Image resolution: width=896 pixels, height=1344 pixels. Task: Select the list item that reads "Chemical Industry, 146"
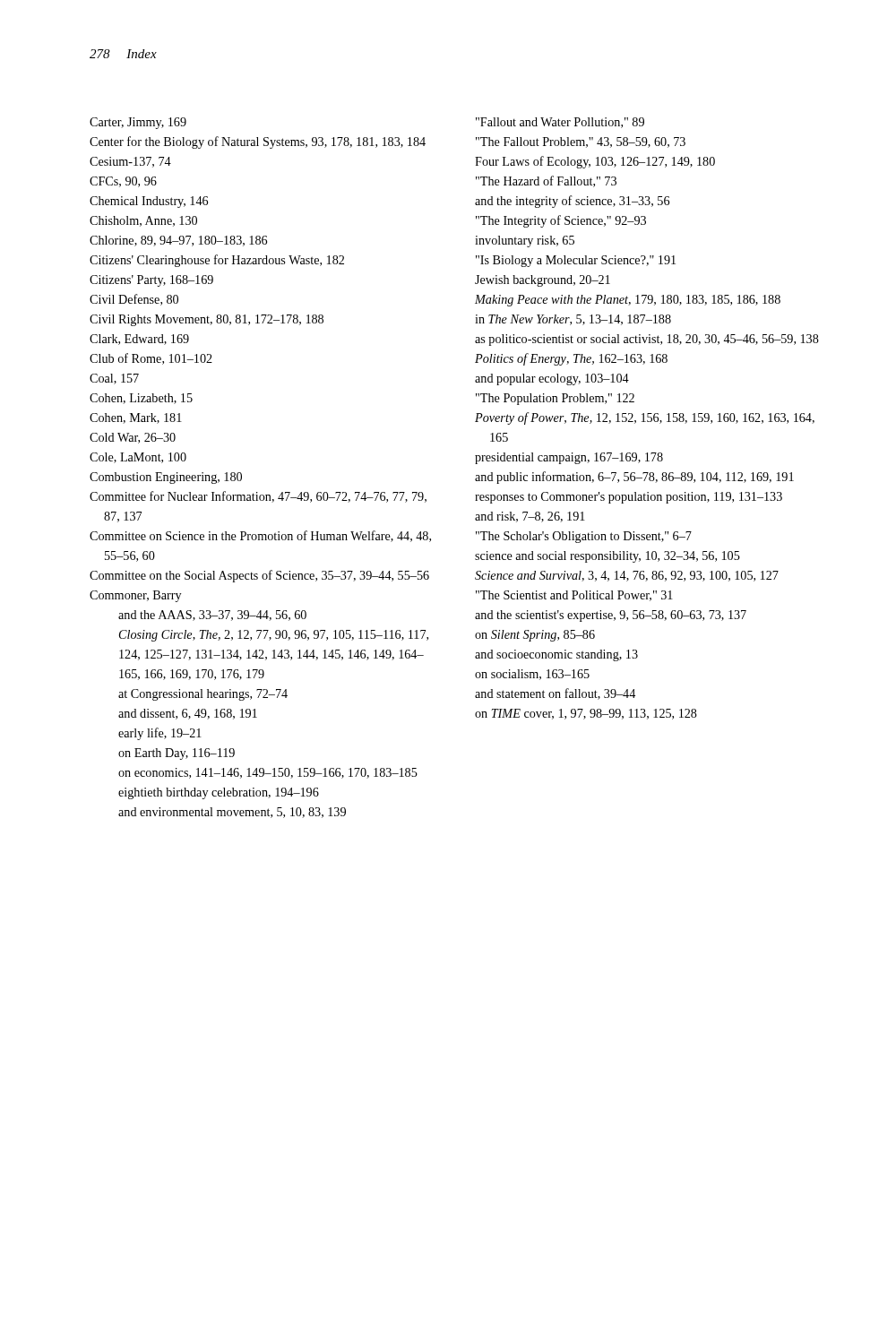point(149,202)
